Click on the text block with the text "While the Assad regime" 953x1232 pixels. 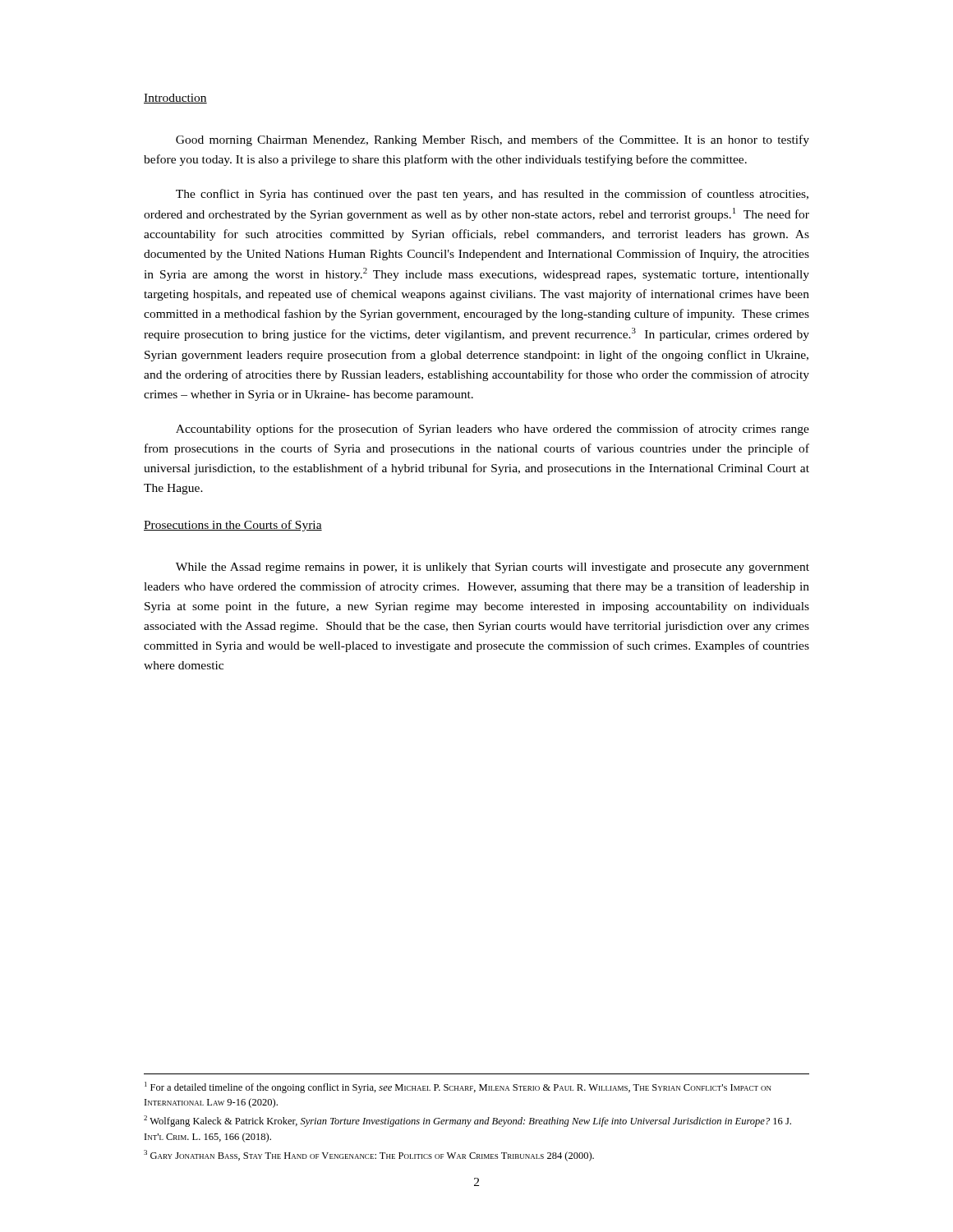click(476, 616)
